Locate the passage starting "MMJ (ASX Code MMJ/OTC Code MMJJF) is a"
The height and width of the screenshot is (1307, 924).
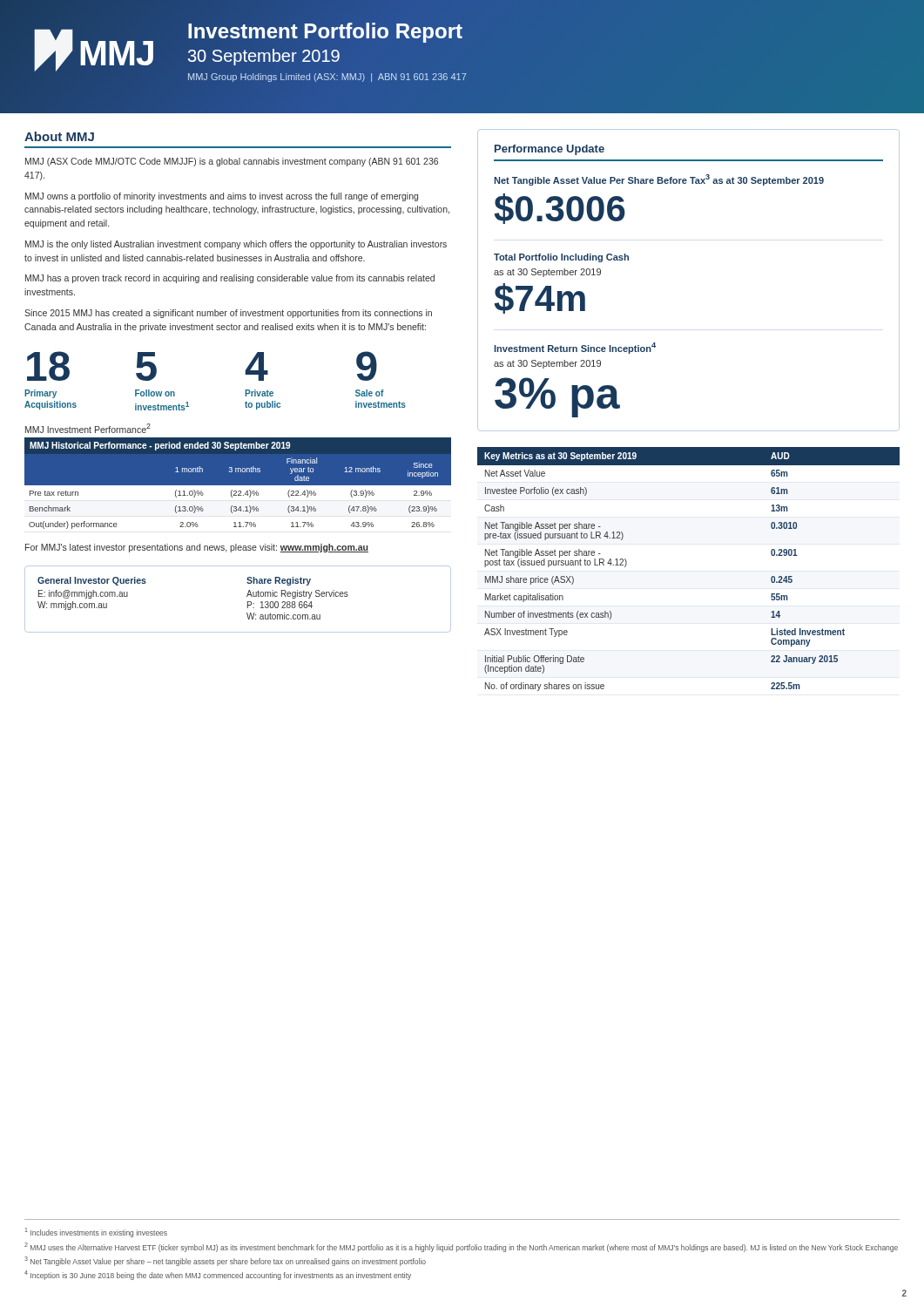pyautogui.click(x=232, y=168)
